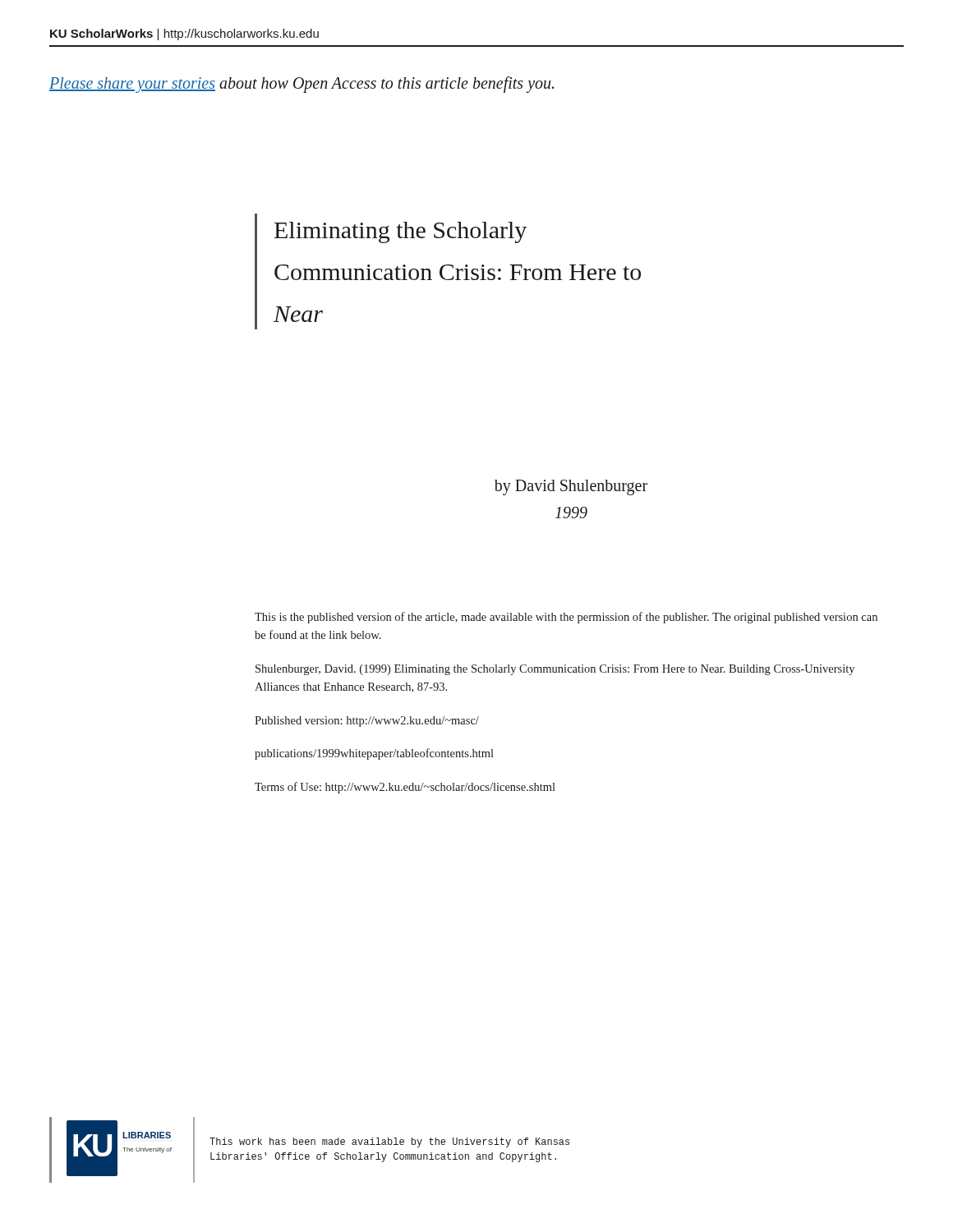Click where it says "Published version: http://www2.ku.edu/~masc/"

coord(367,722)
